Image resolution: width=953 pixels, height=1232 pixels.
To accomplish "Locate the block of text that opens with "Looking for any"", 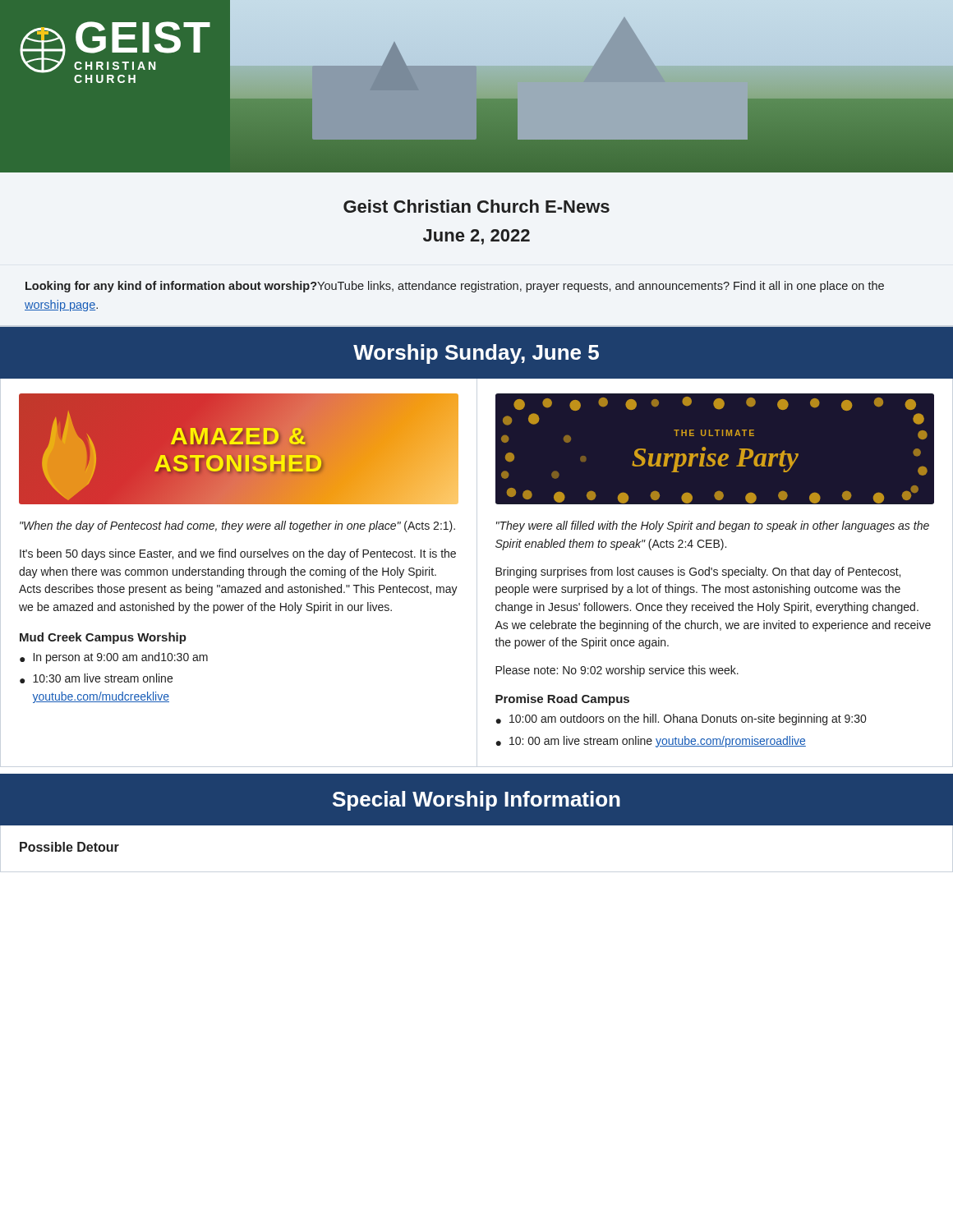I will [x=455, y=295].
